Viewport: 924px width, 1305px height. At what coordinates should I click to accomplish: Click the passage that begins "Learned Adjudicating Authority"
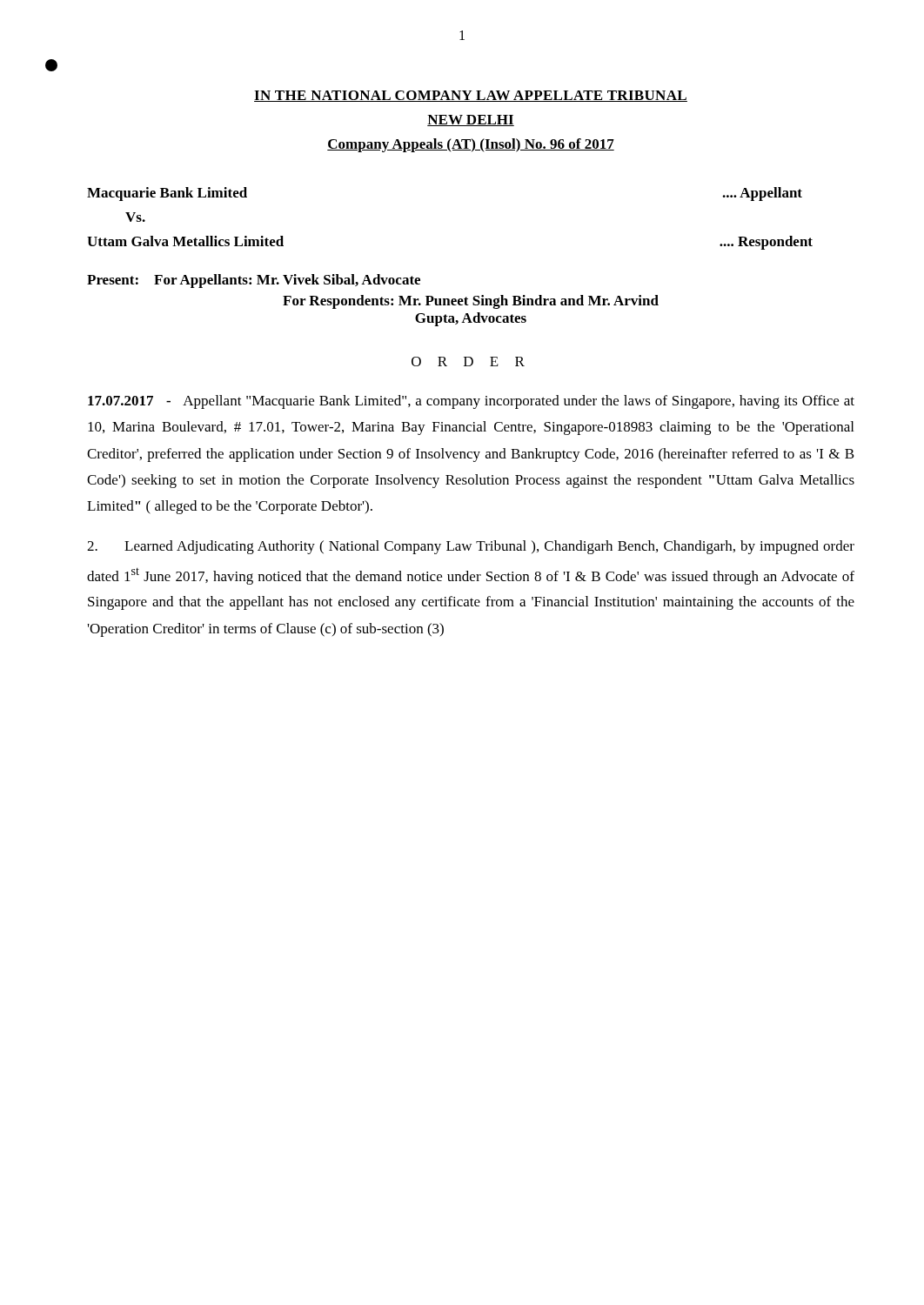click(x=471, y=587)
